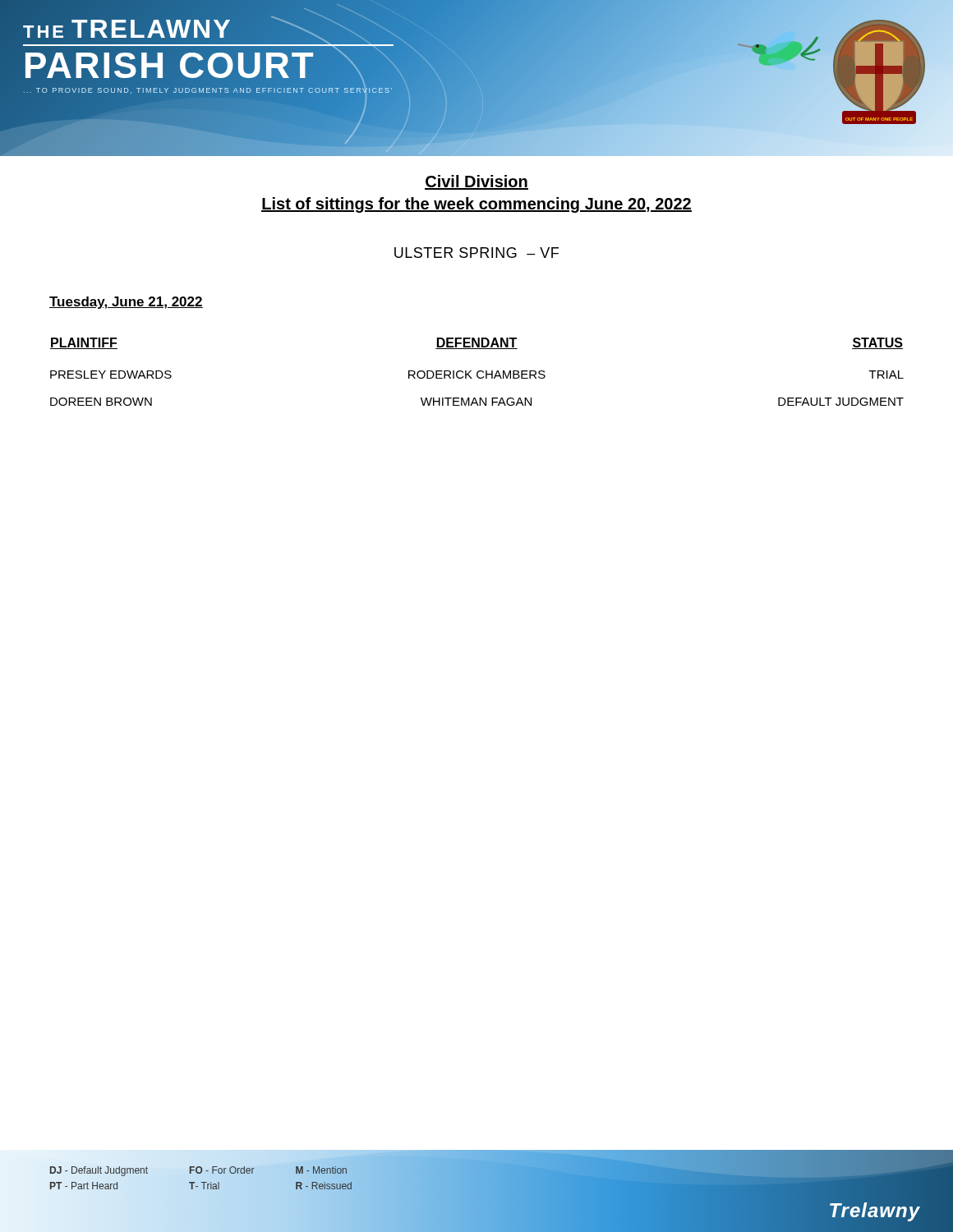
Task: Click on the table containing "RODERICK CHAMBERS"
Action: (x=476, y=375)
